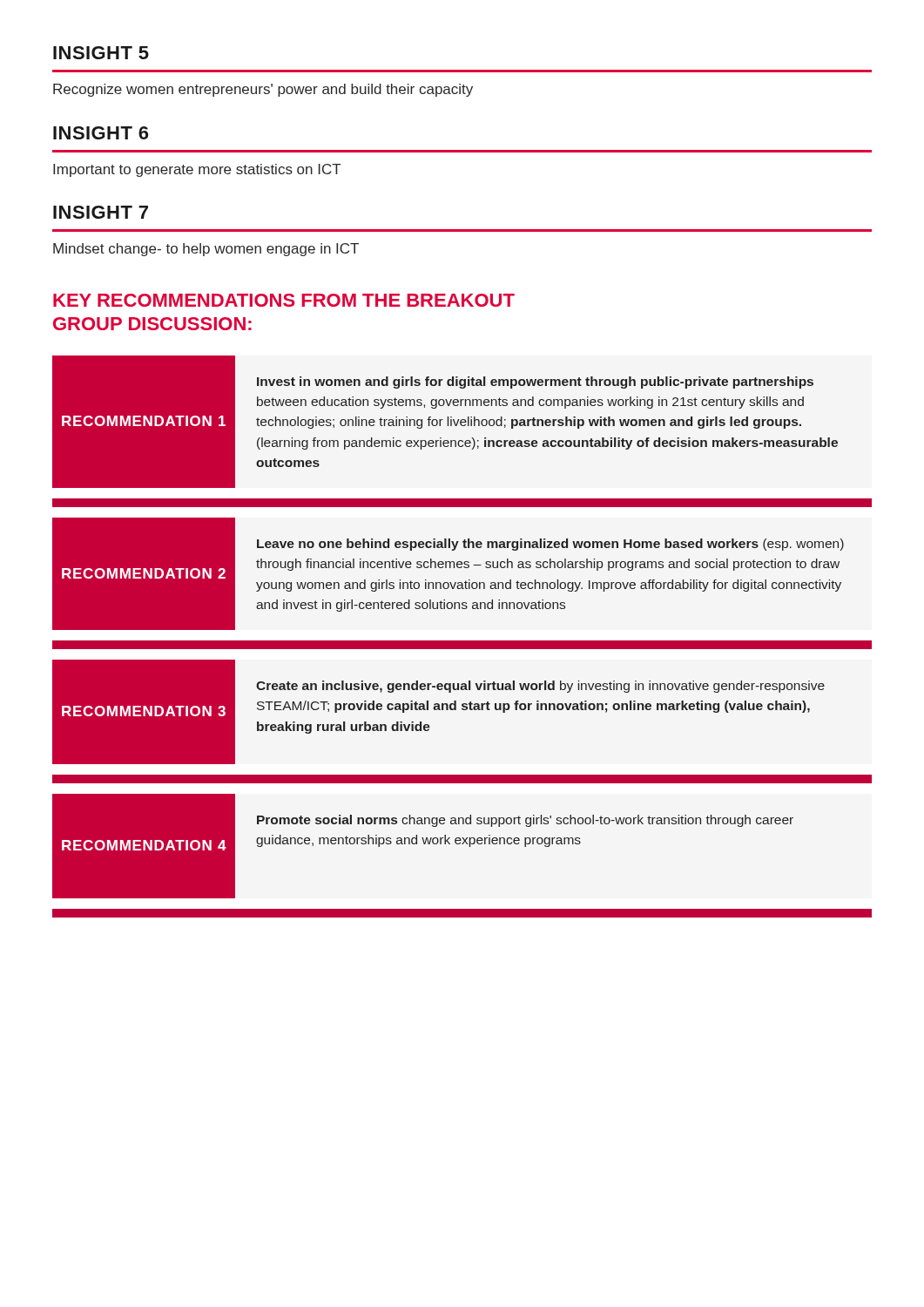
Task: Click the passage that begins "Mindset change- to help women"
Action: [206, 250]
